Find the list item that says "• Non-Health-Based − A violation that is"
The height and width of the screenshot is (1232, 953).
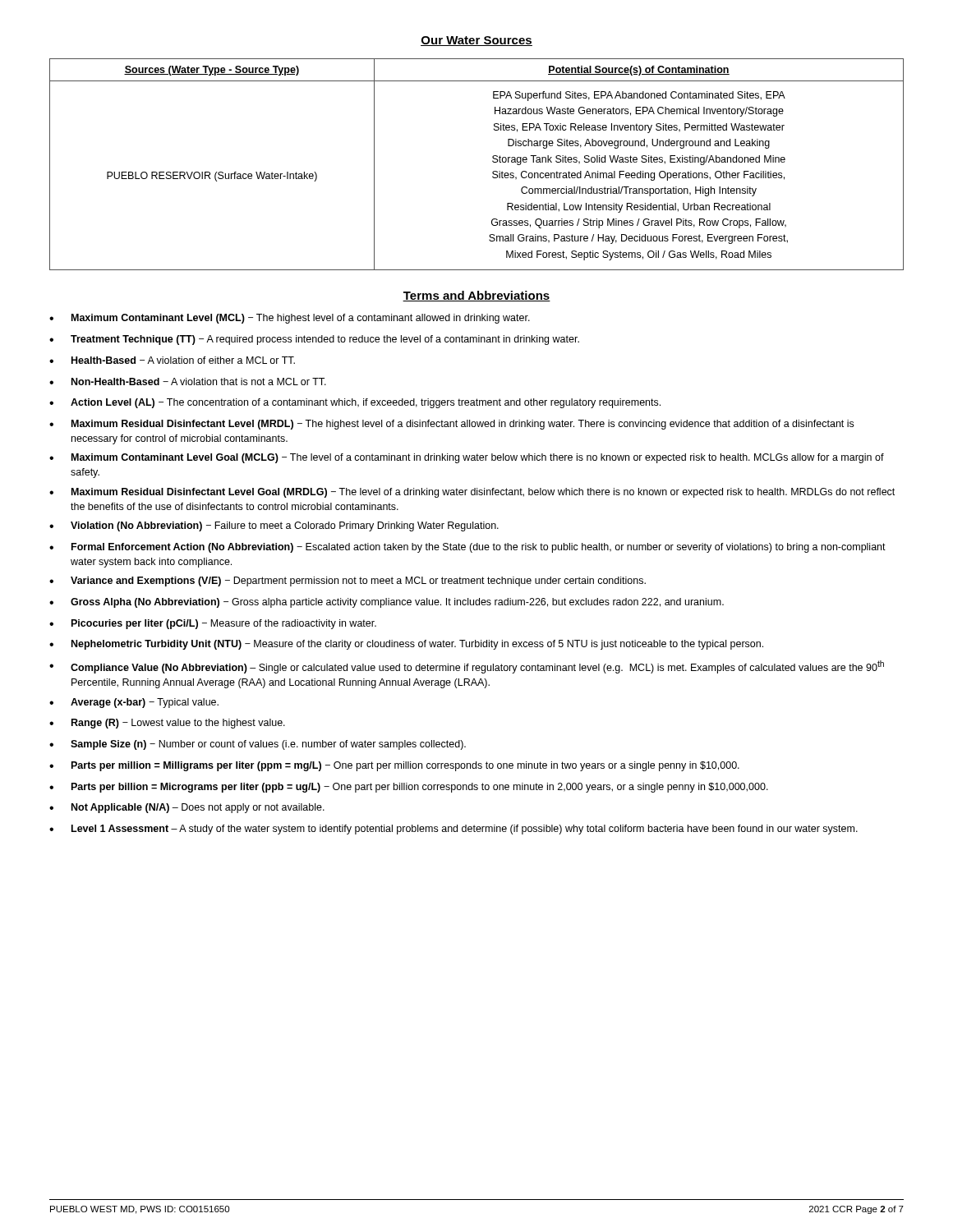(x=188, y=382)
